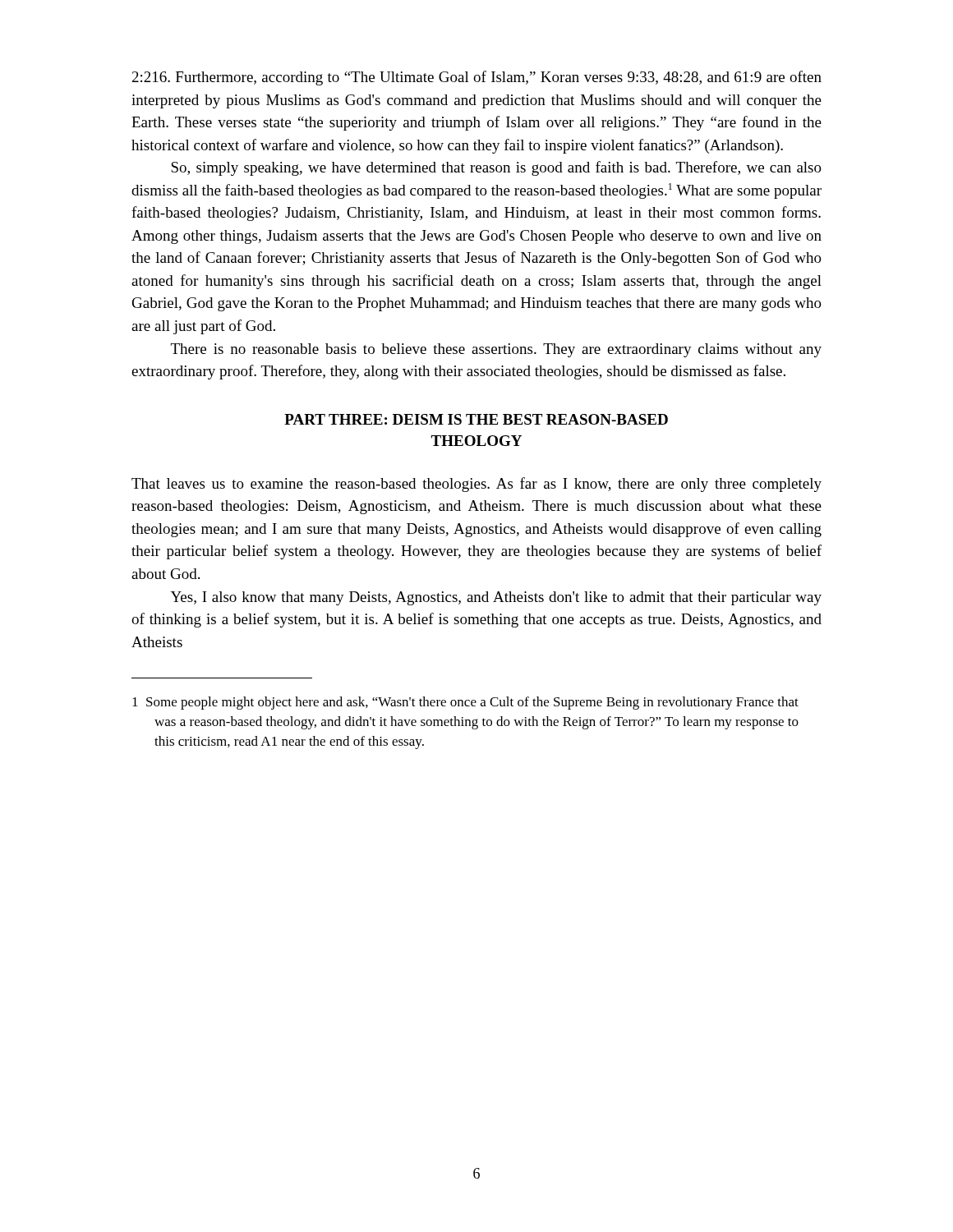This screenshot has width=953, height=1232.
Task: Find the region starting "That leaves us to examine"
Action: [x=476, y=529]
